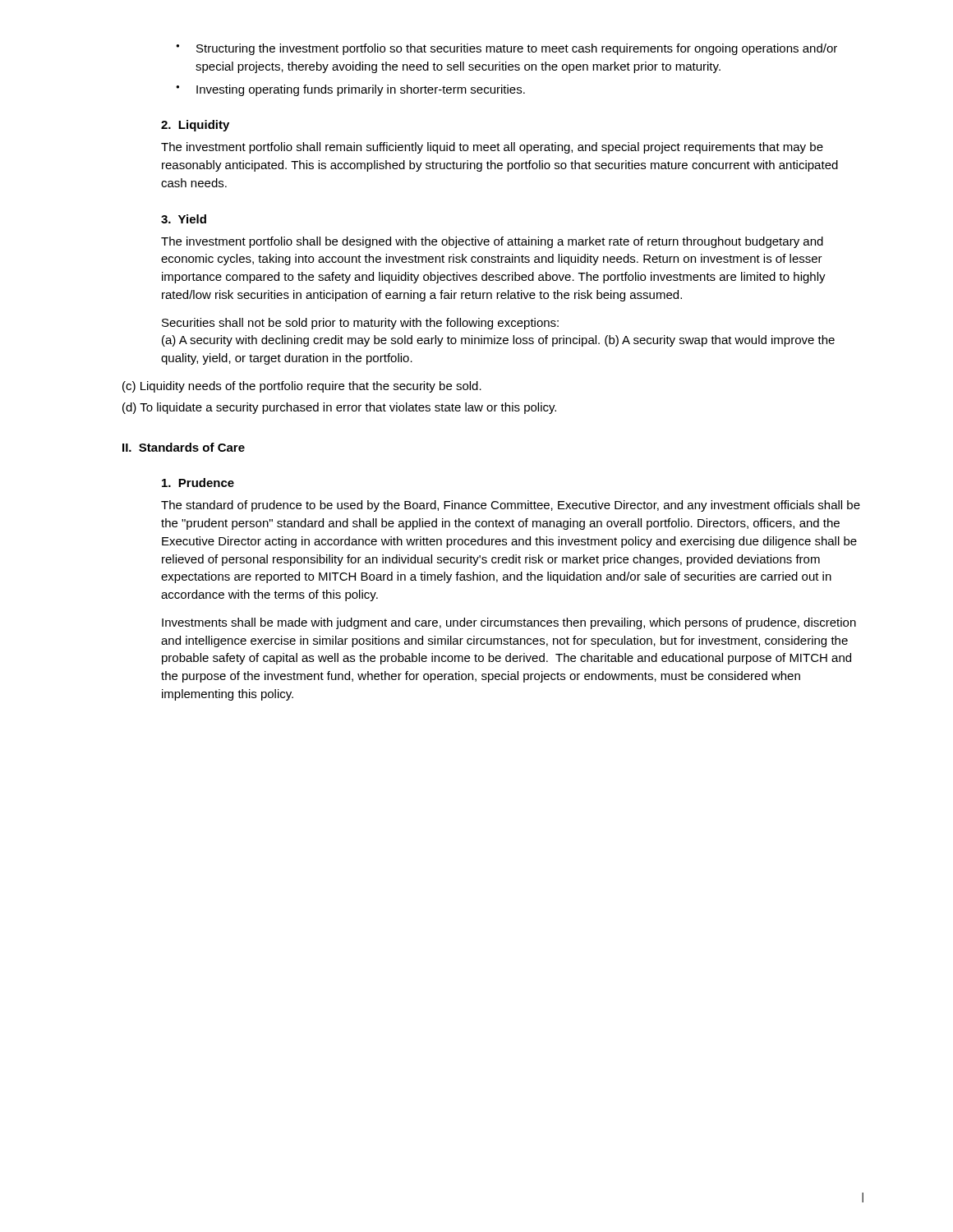Select the section header that reads "II. Standards of Care"
The width and height of the screenshot is (953, 1232).
point(183,447)
